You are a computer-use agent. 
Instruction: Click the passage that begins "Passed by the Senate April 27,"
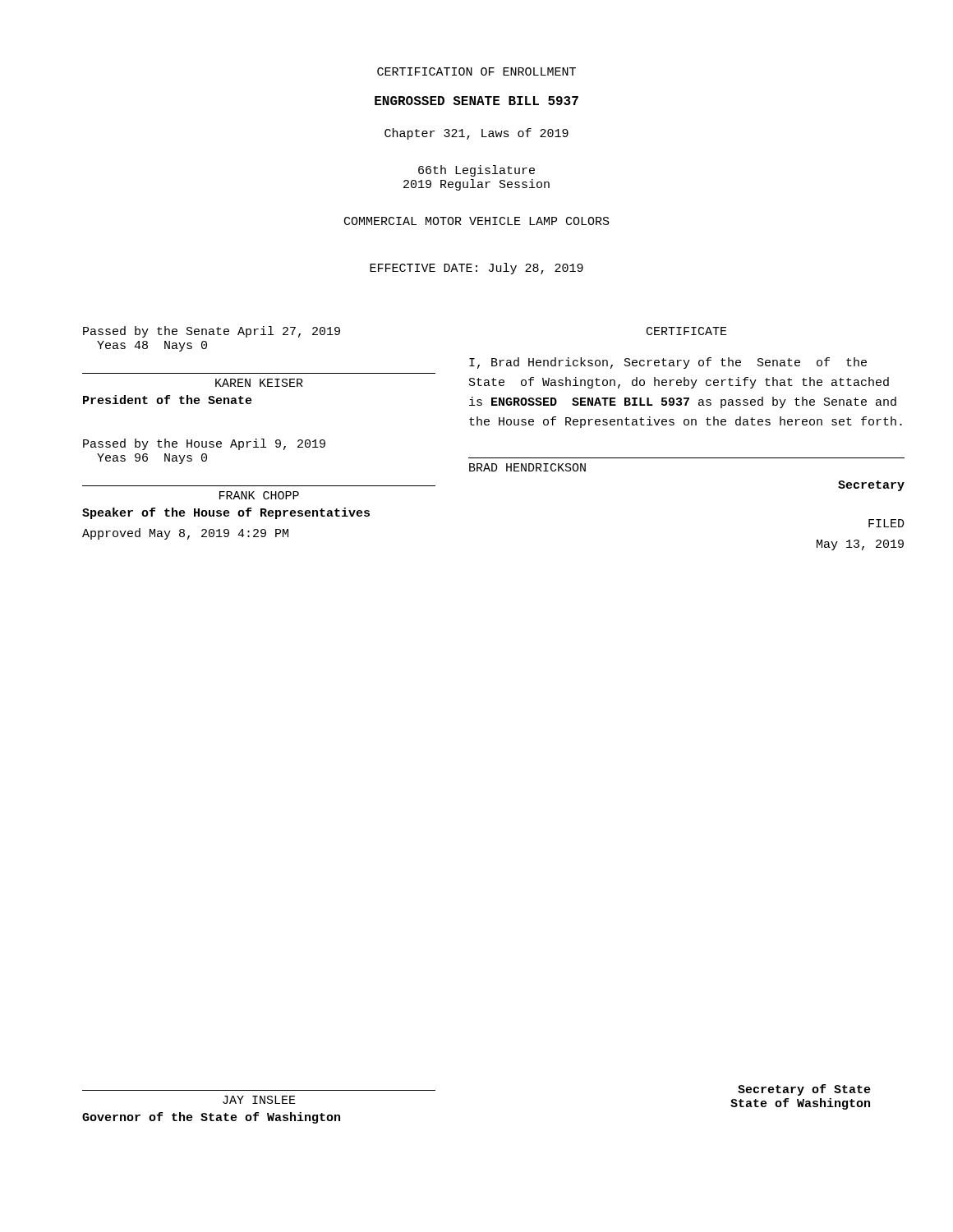pos(212,339)
